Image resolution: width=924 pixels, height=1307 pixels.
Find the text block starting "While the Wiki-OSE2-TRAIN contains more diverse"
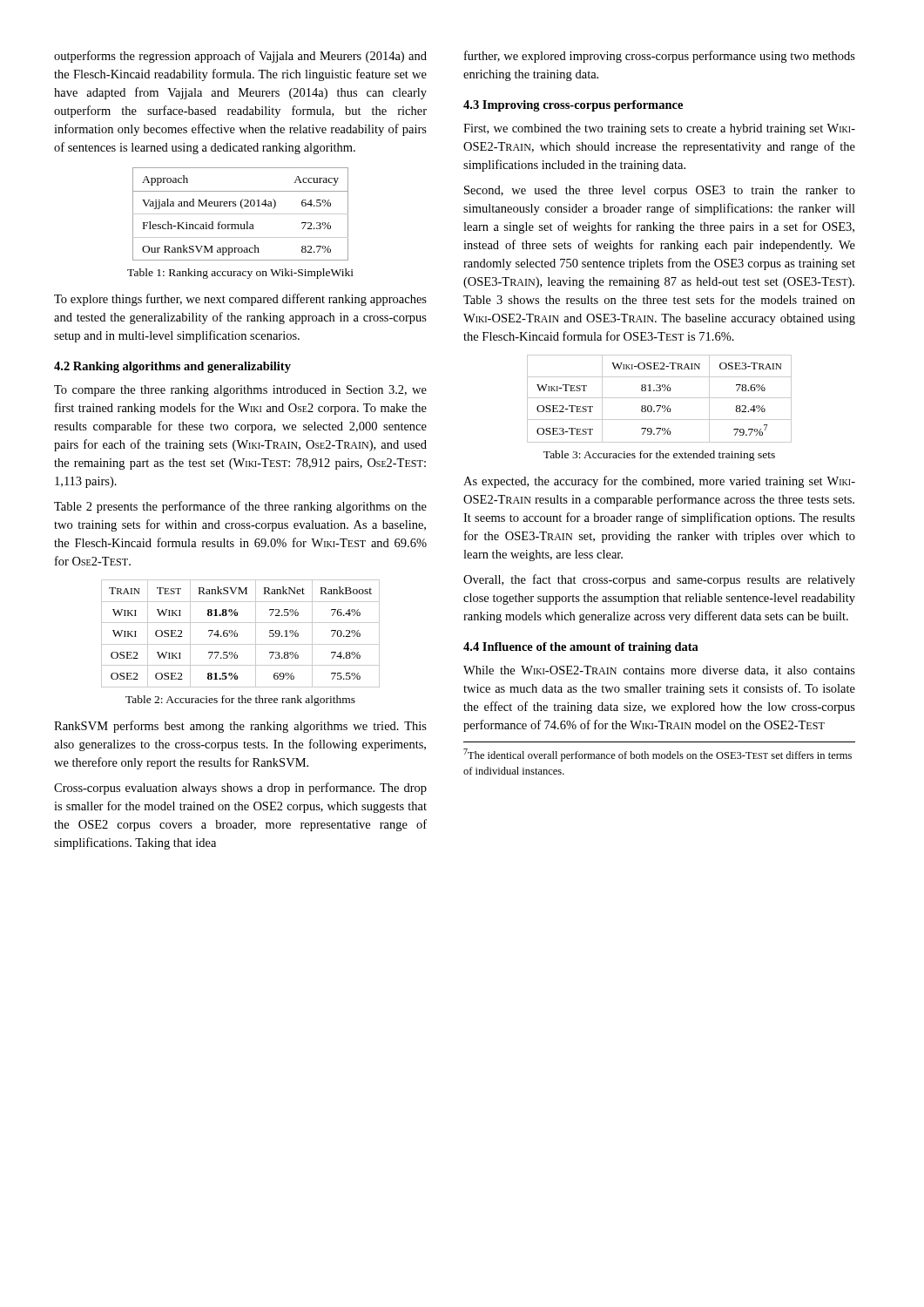659,698
